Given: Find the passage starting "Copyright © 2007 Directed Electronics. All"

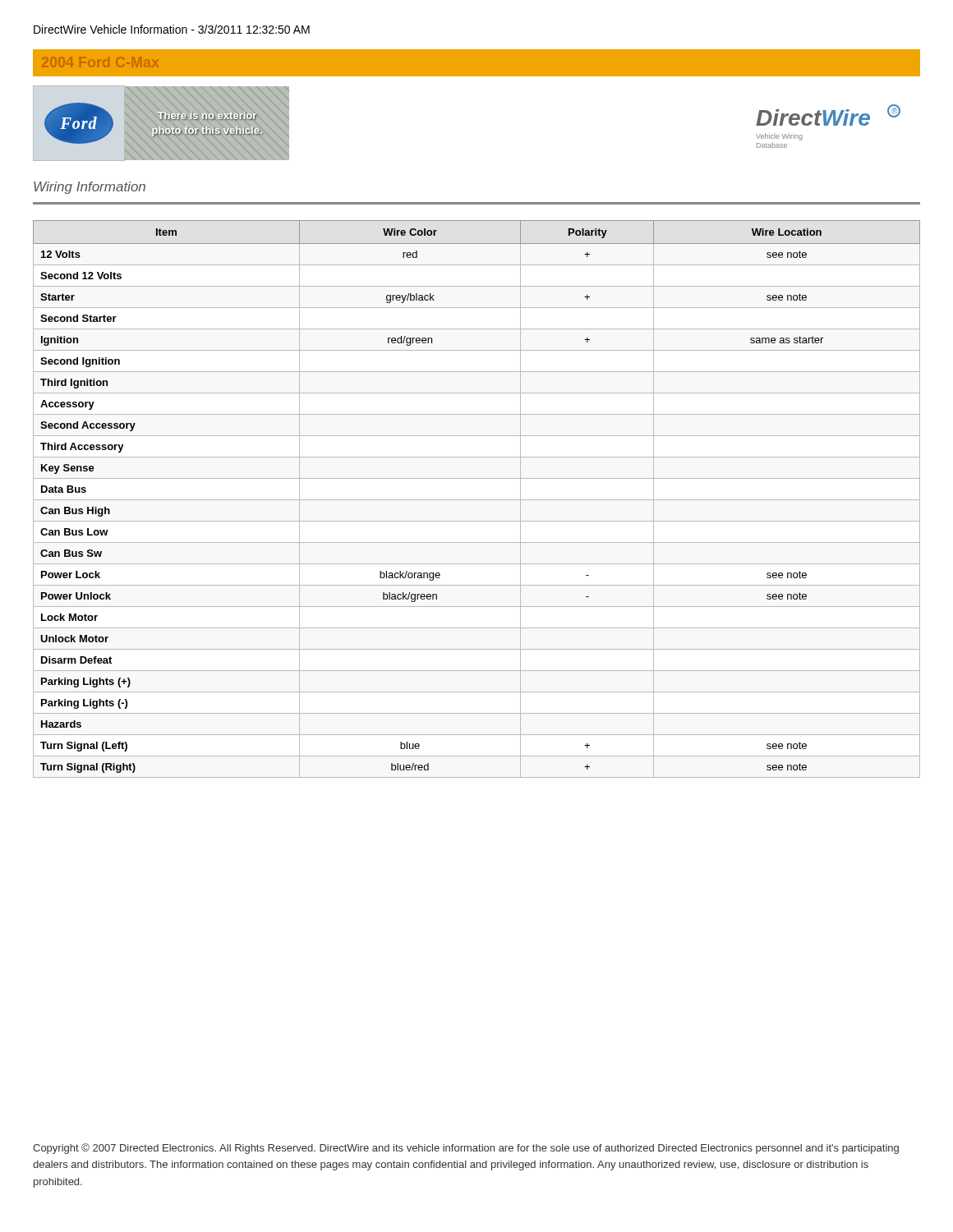Looking at the screenshot, I should (466, 1165).
